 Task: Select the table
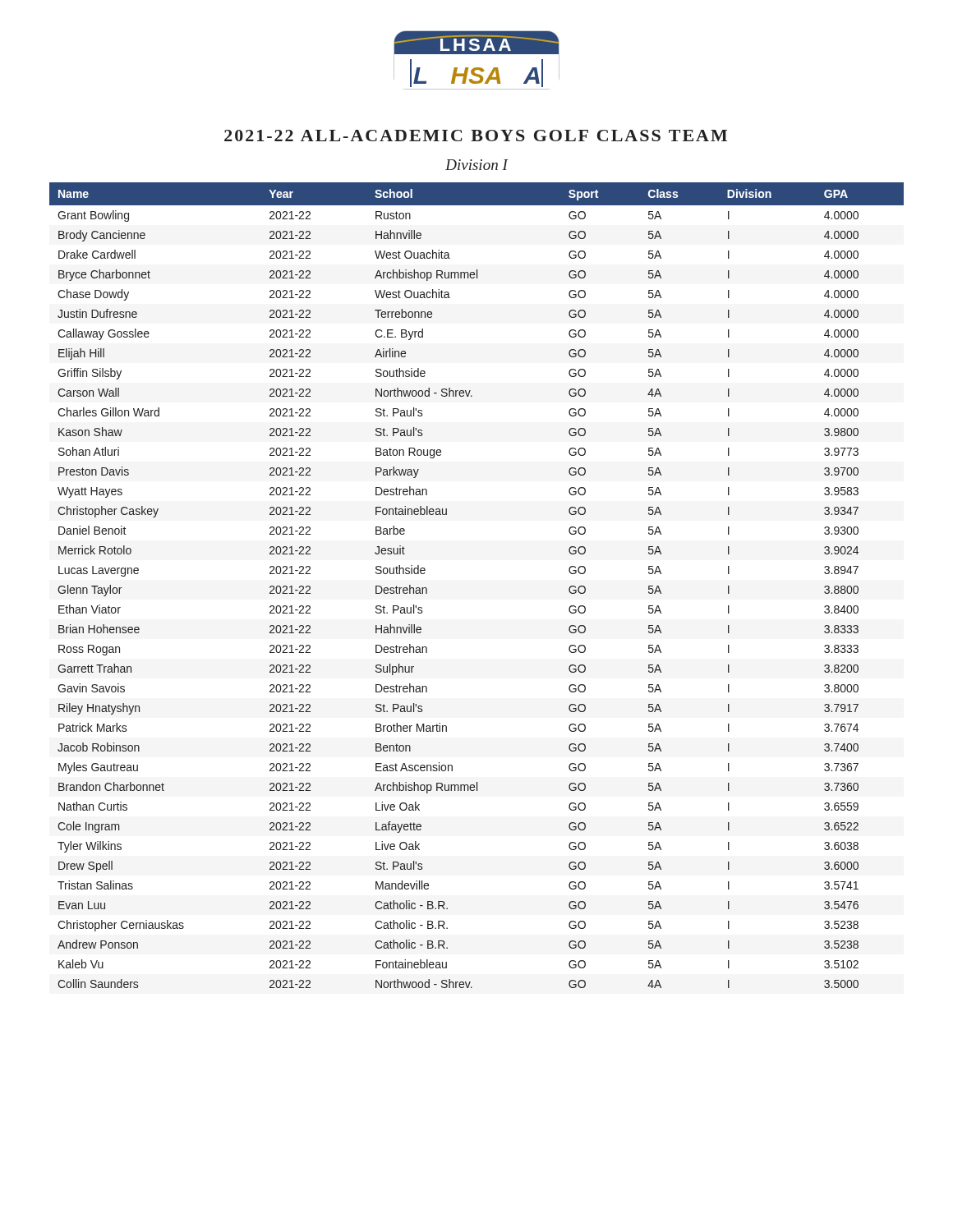(x=476, y=588)
